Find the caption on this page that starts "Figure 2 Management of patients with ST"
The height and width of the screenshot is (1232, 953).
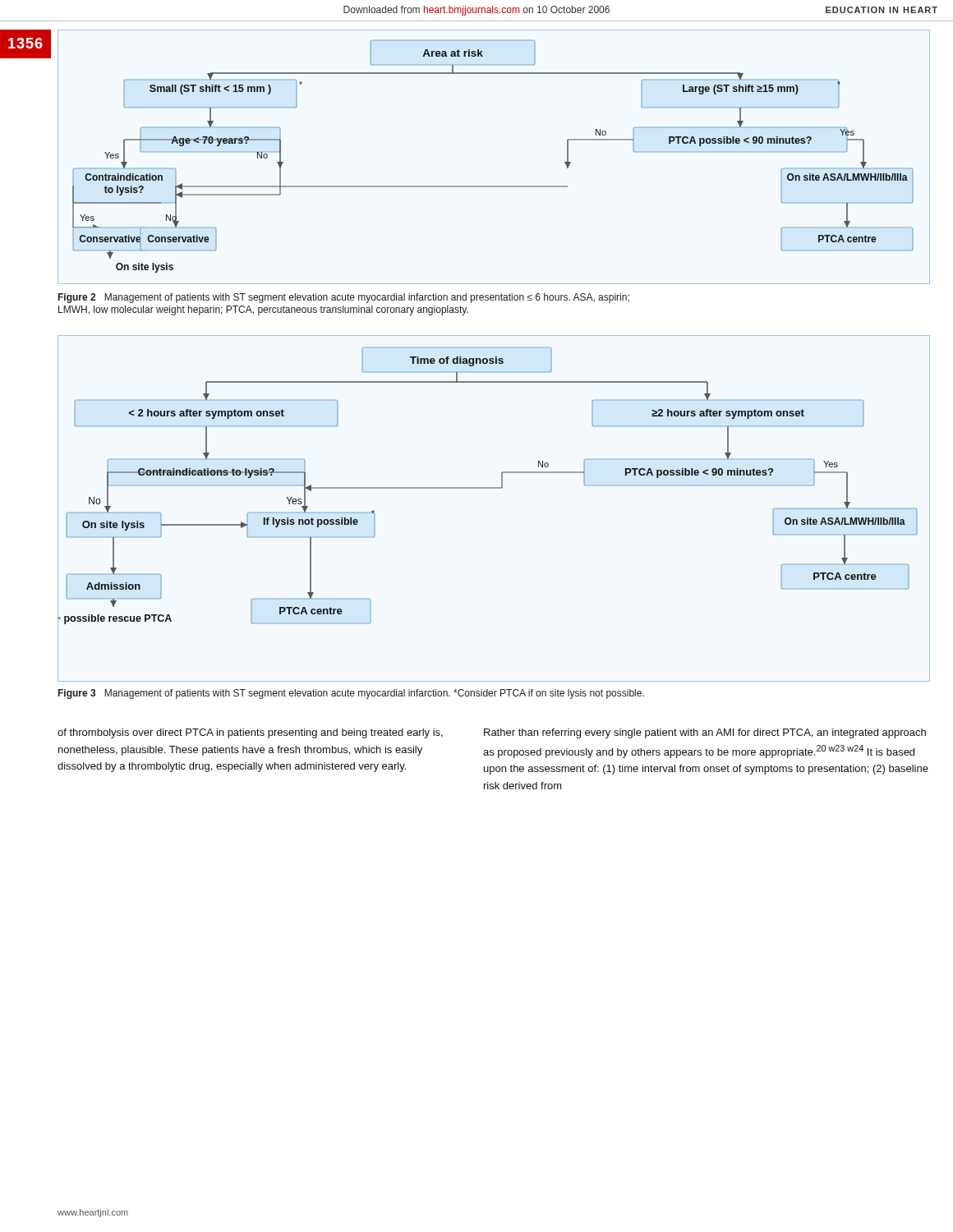click(344, 304)
